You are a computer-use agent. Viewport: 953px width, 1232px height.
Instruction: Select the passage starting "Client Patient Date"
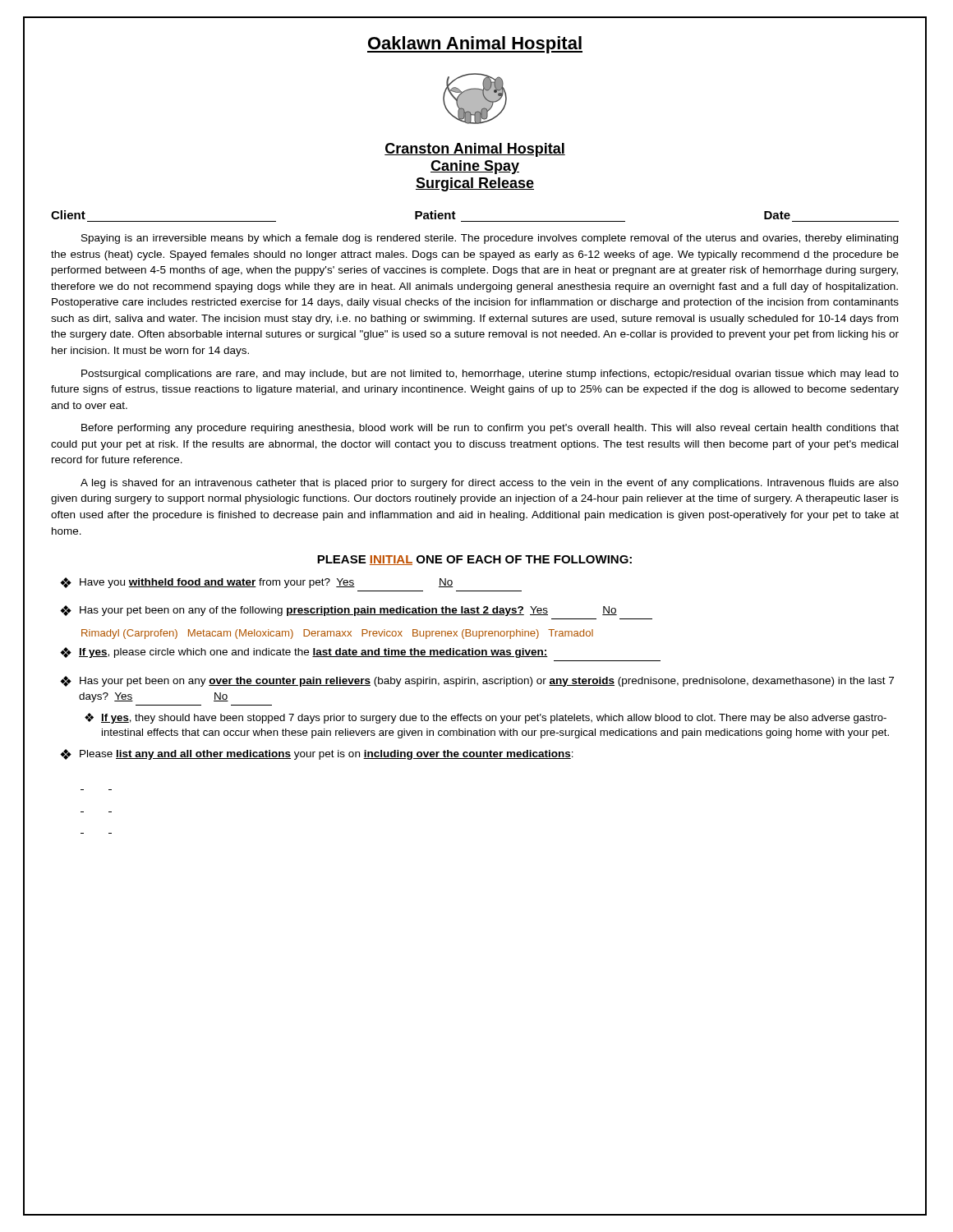pos(475,214)
